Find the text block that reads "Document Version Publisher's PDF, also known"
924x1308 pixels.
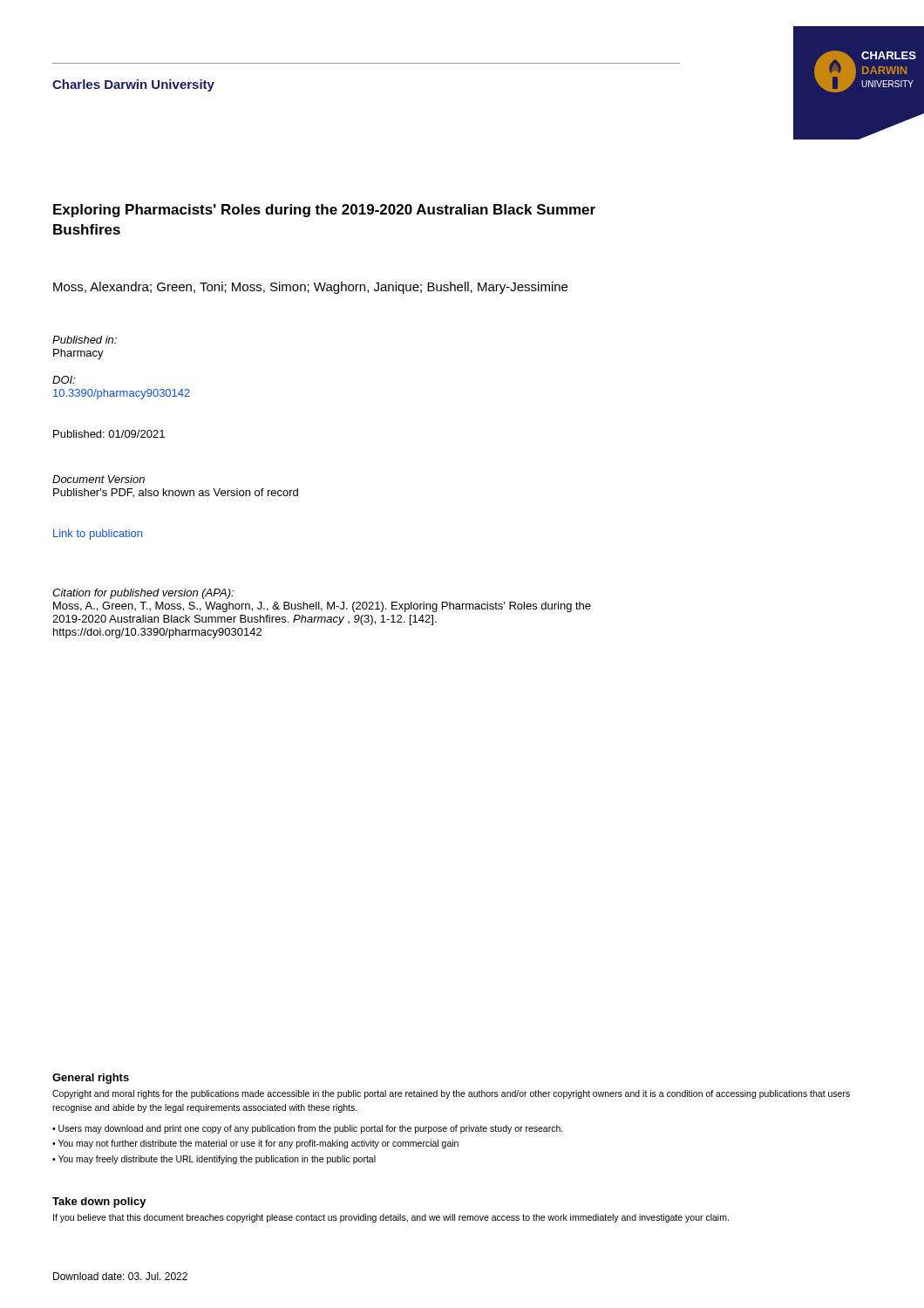[176, 486]
